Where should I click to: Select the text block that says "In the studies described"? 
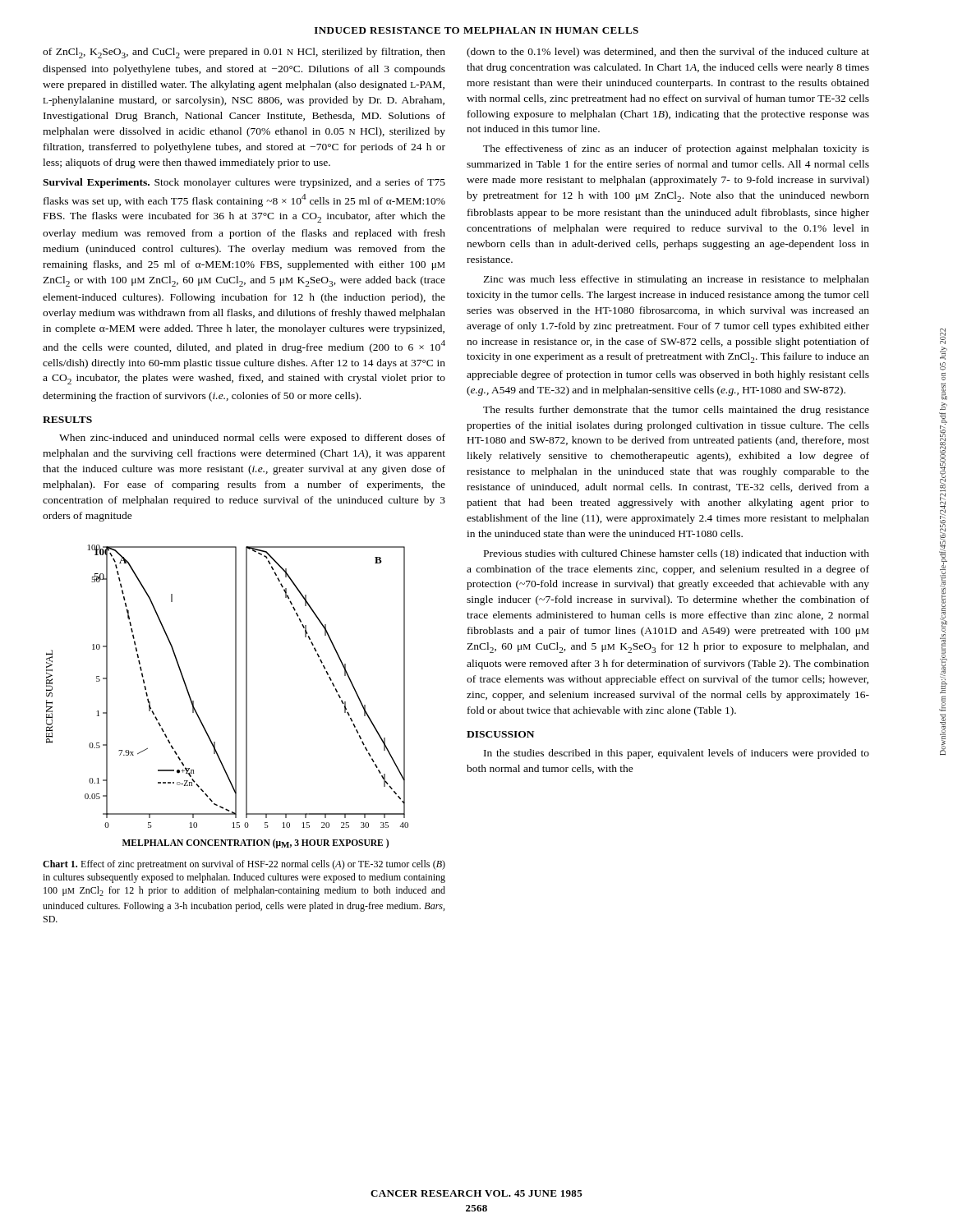[668, 761]
